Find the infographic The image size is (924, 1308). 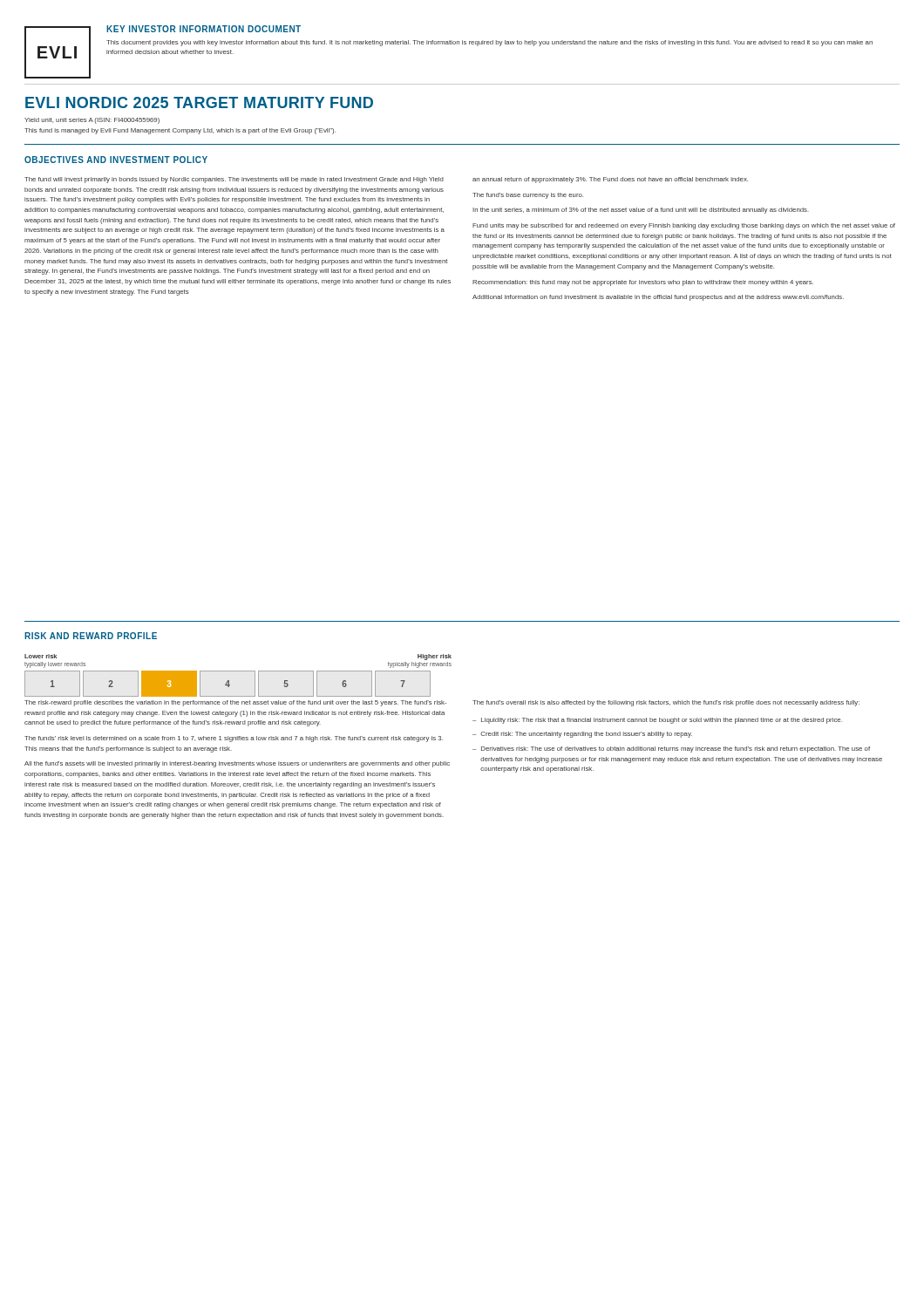[238, 675]
